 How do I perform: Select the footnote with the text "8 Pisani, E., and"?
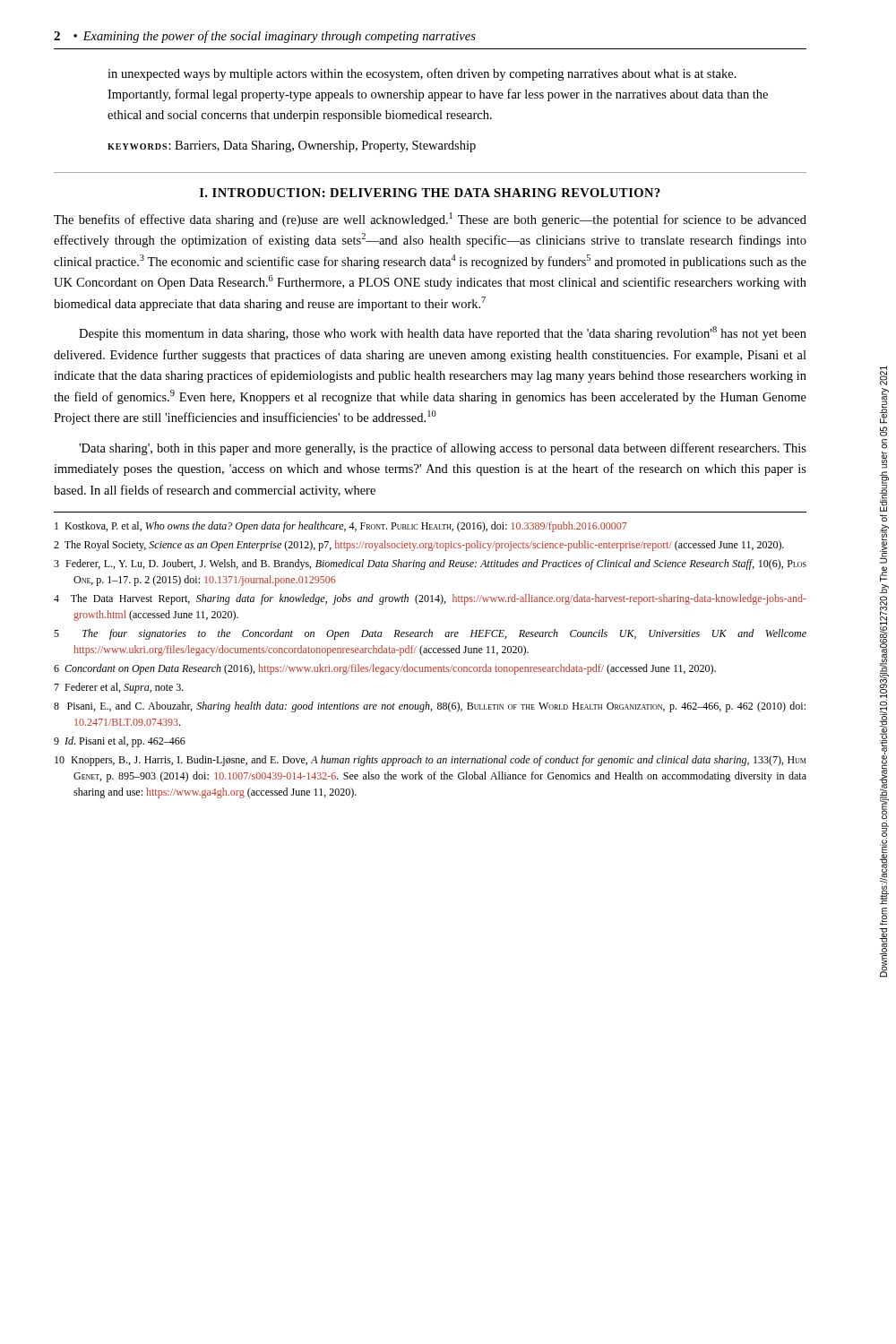(x=430, y=714)
